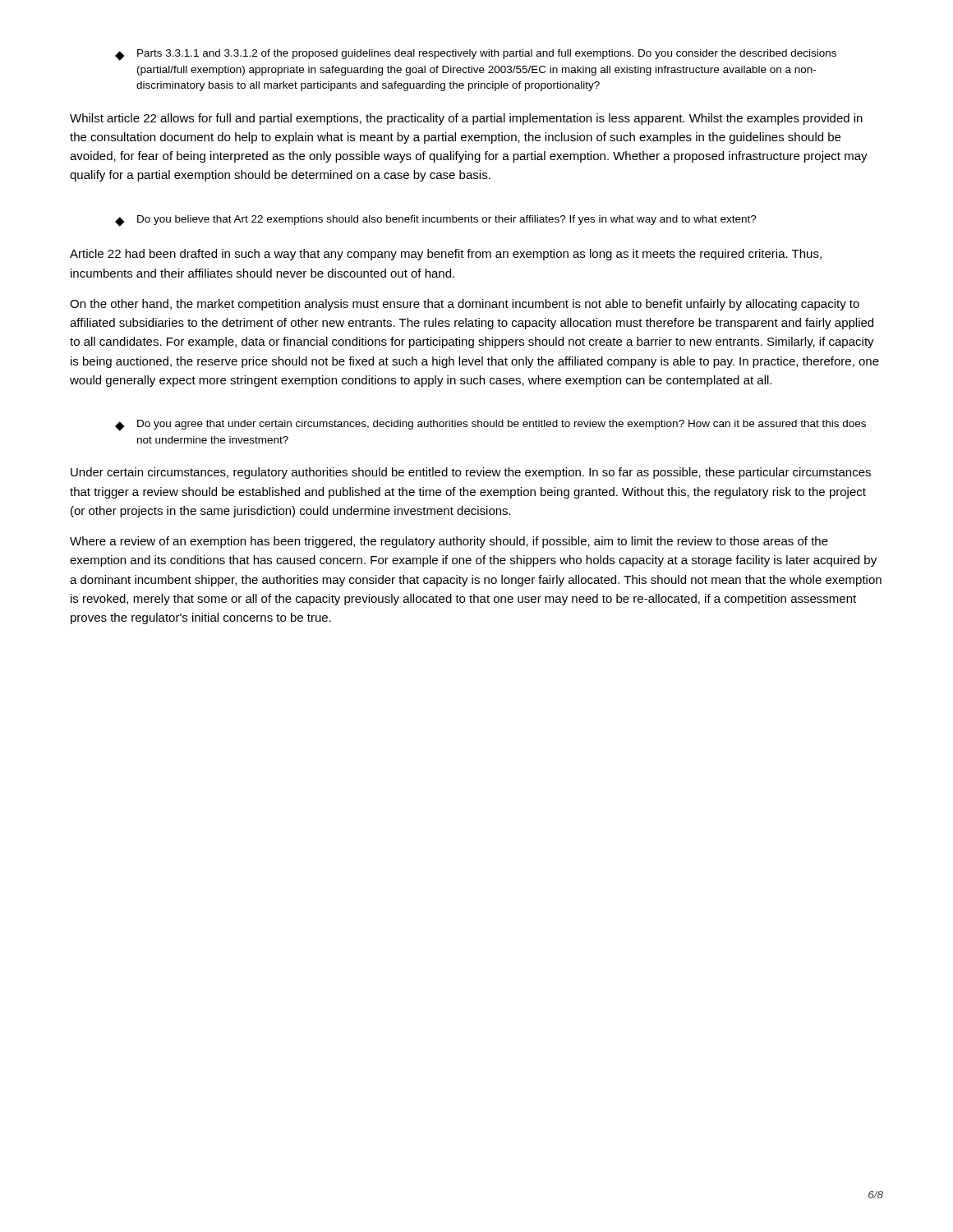This screenshot has width=953, height=1232.
Task: Locate the block of text that opens with "◆ Do you agree that under certain circumstances,"
Action: point(499,432)
